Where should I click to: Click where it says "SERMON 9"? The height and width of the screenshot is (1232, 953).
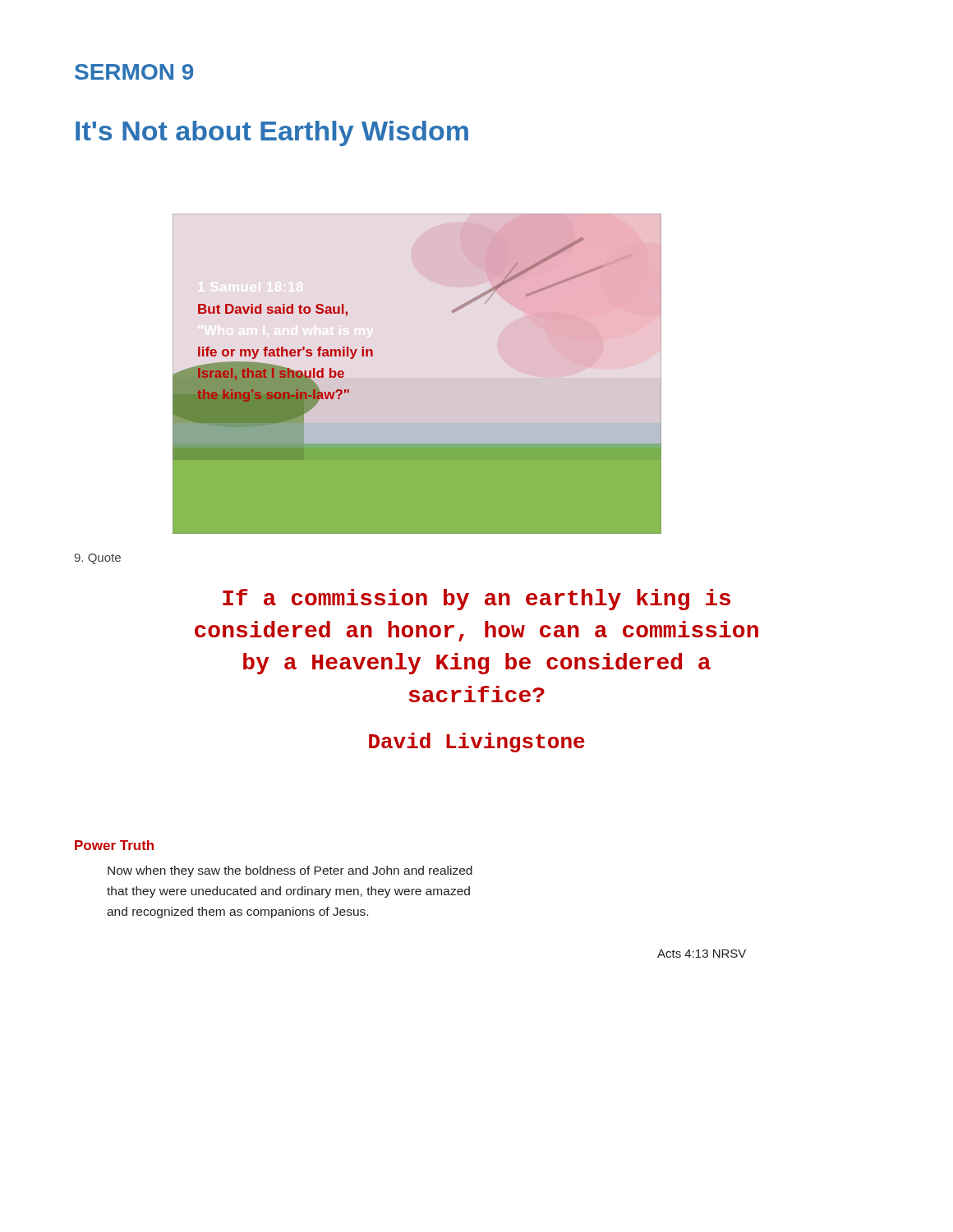(134, 72)
